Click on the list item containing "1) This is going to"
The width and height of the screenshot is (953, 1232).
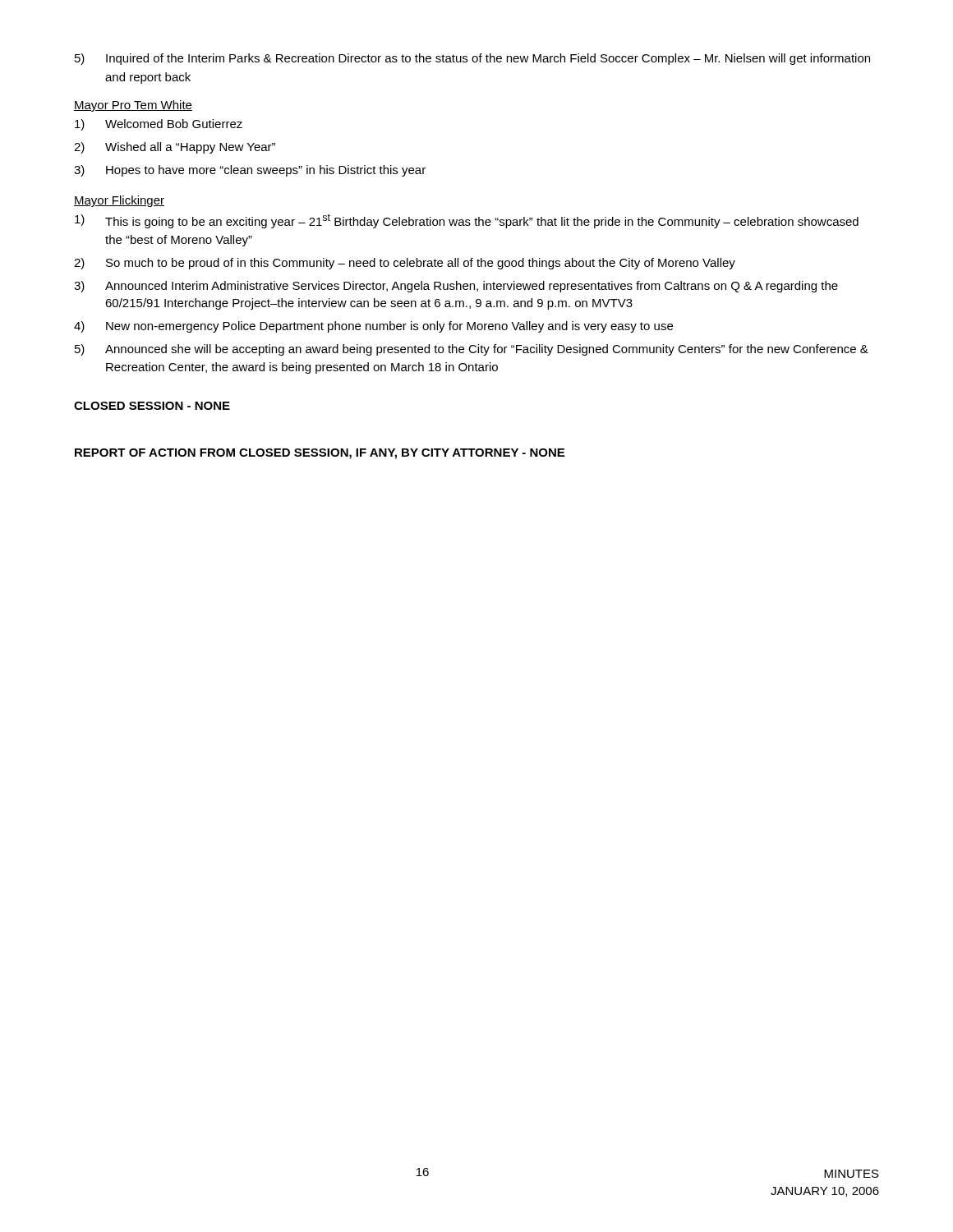coord(476,230)
